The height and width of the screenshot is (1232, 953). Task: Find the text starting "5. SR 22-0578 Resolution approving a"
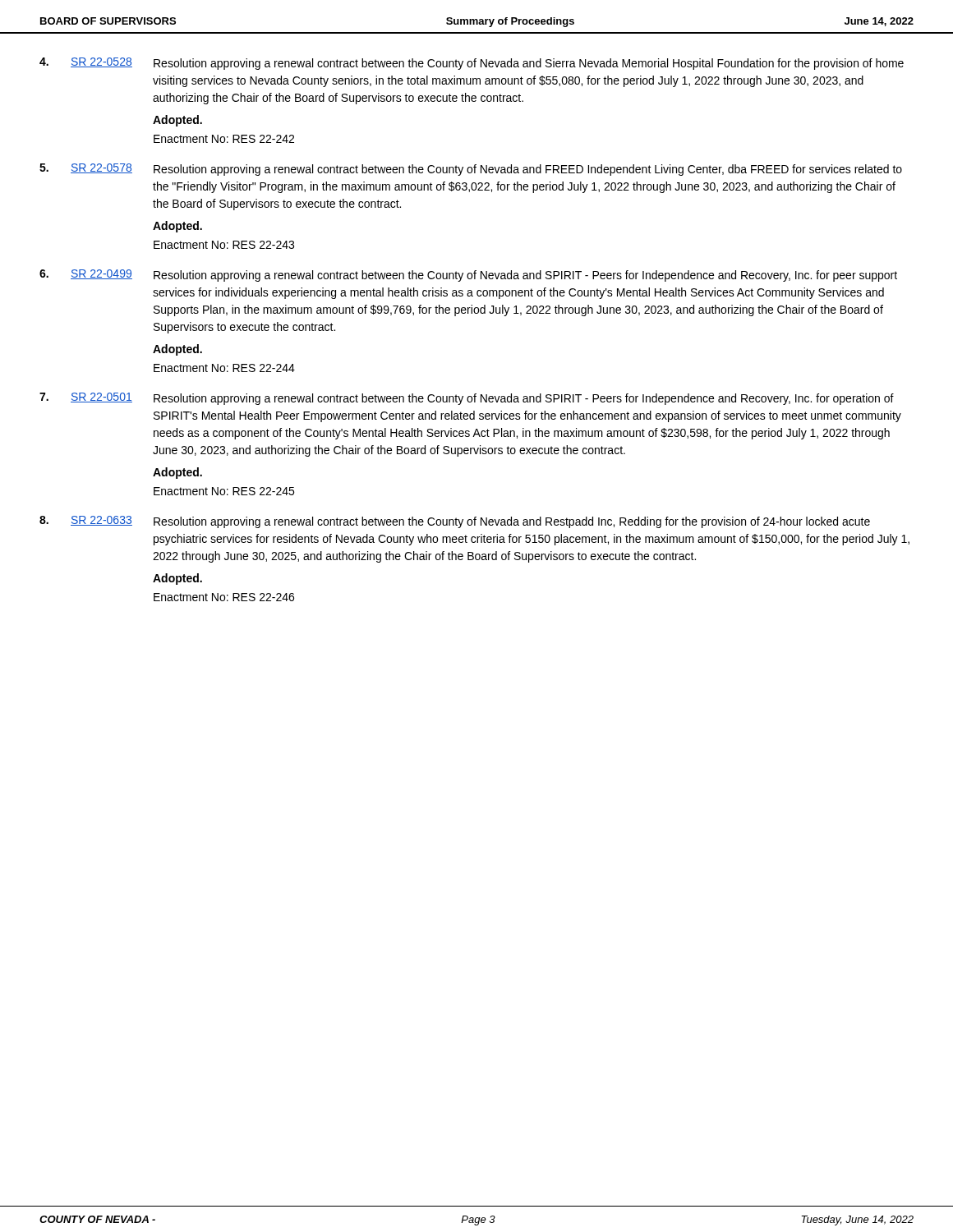point(471,170)
